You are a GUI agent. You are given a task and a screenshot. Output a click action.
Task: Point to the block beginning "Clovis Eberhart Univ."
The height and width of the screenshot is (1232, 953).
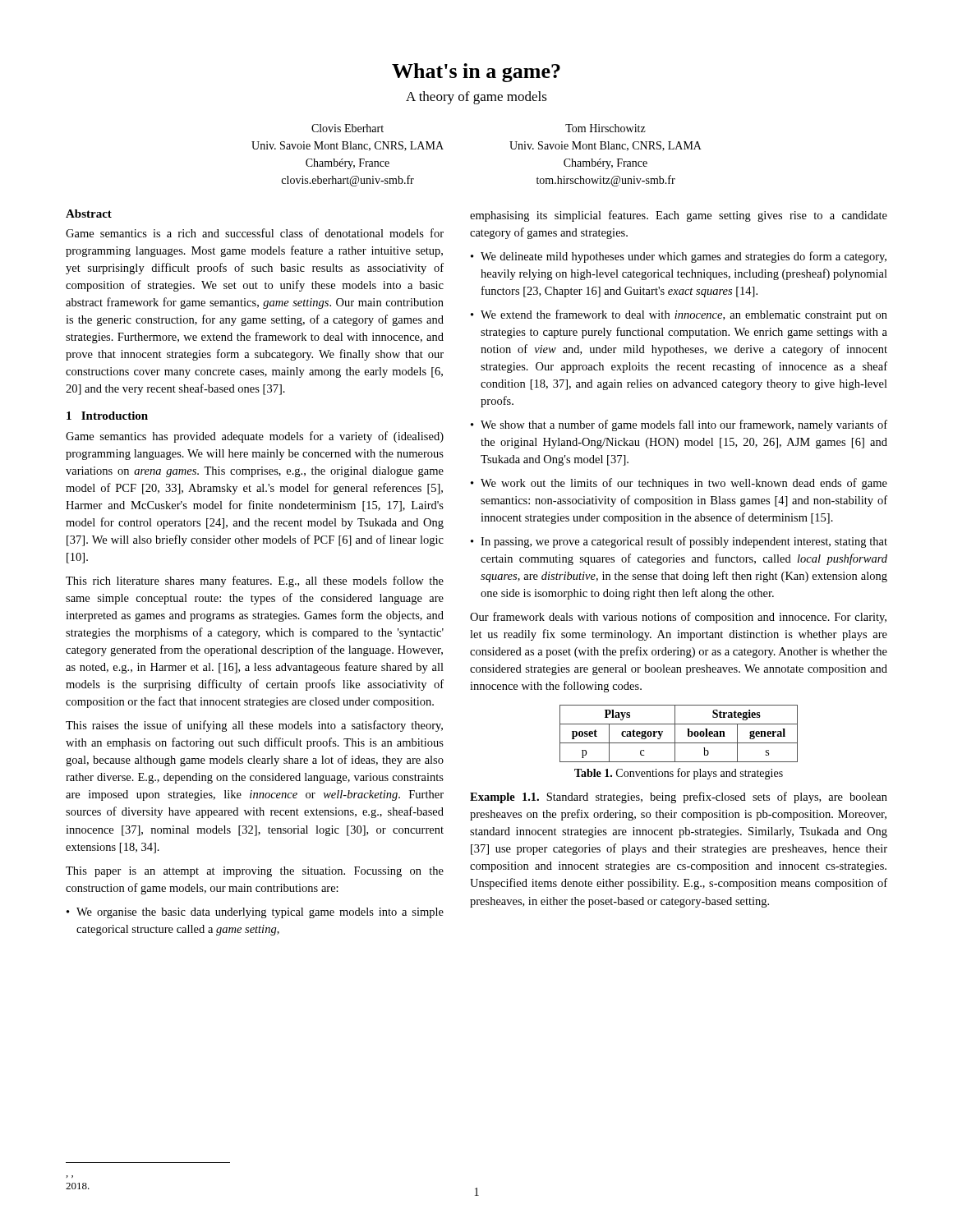click(348, 154)
